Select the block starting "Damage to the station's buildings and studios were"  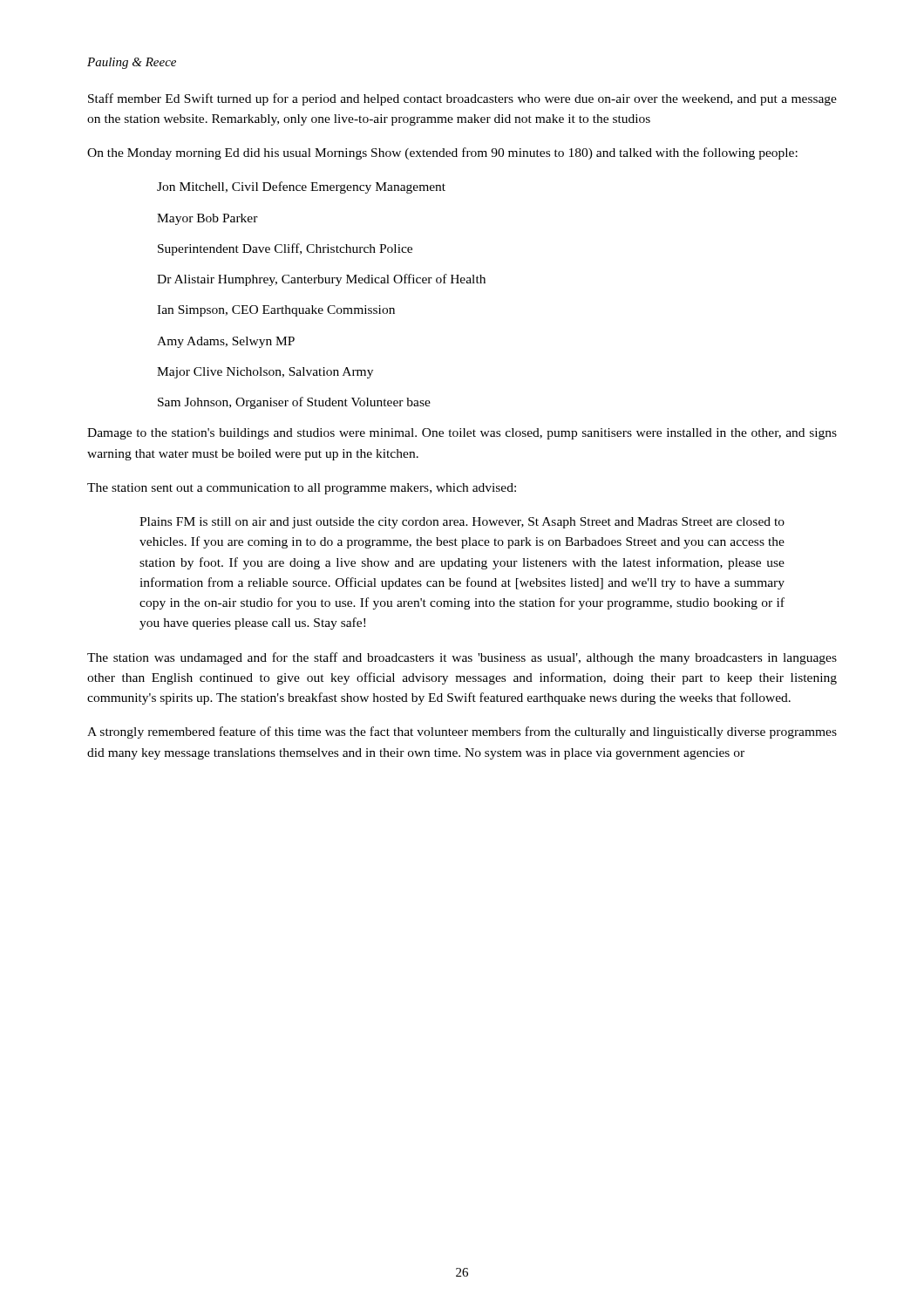(x=462, y=442)
